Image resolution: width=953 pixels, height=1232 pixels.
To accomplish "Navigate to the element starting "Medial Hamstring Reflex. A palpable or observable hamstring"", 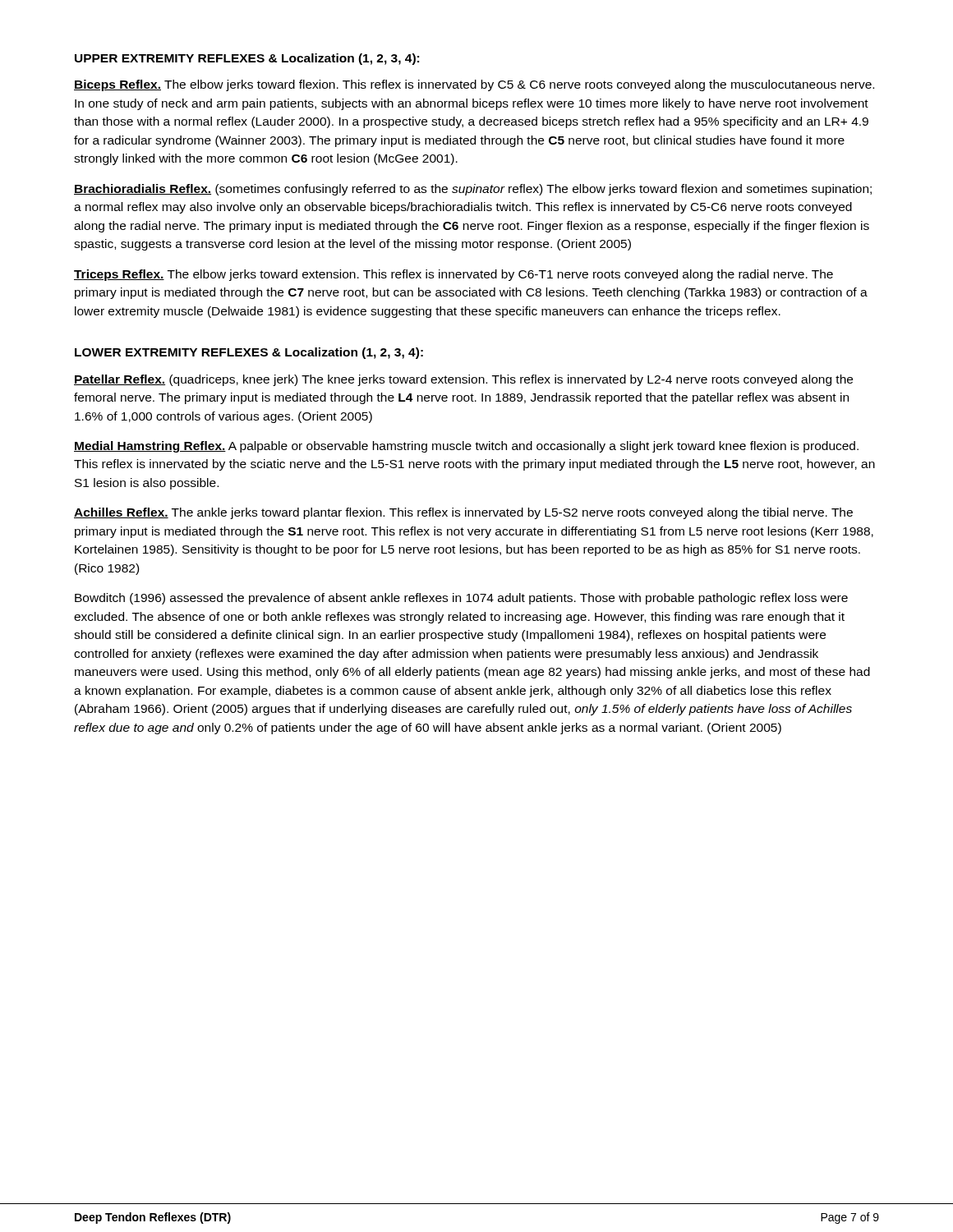I will point(475,464).
